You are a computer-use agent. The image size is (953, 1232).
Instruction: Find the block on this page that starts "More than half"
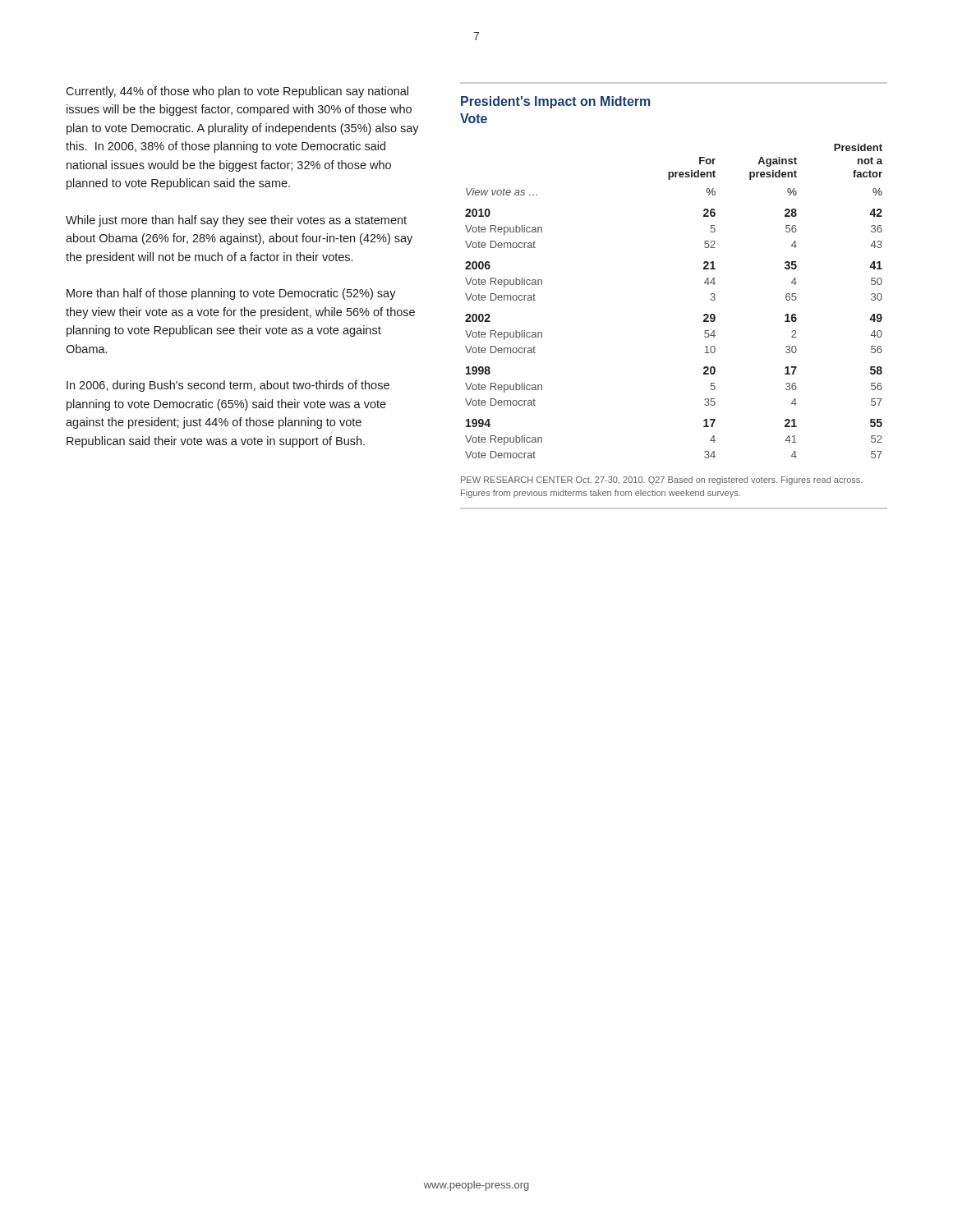(x=241, y=321)
